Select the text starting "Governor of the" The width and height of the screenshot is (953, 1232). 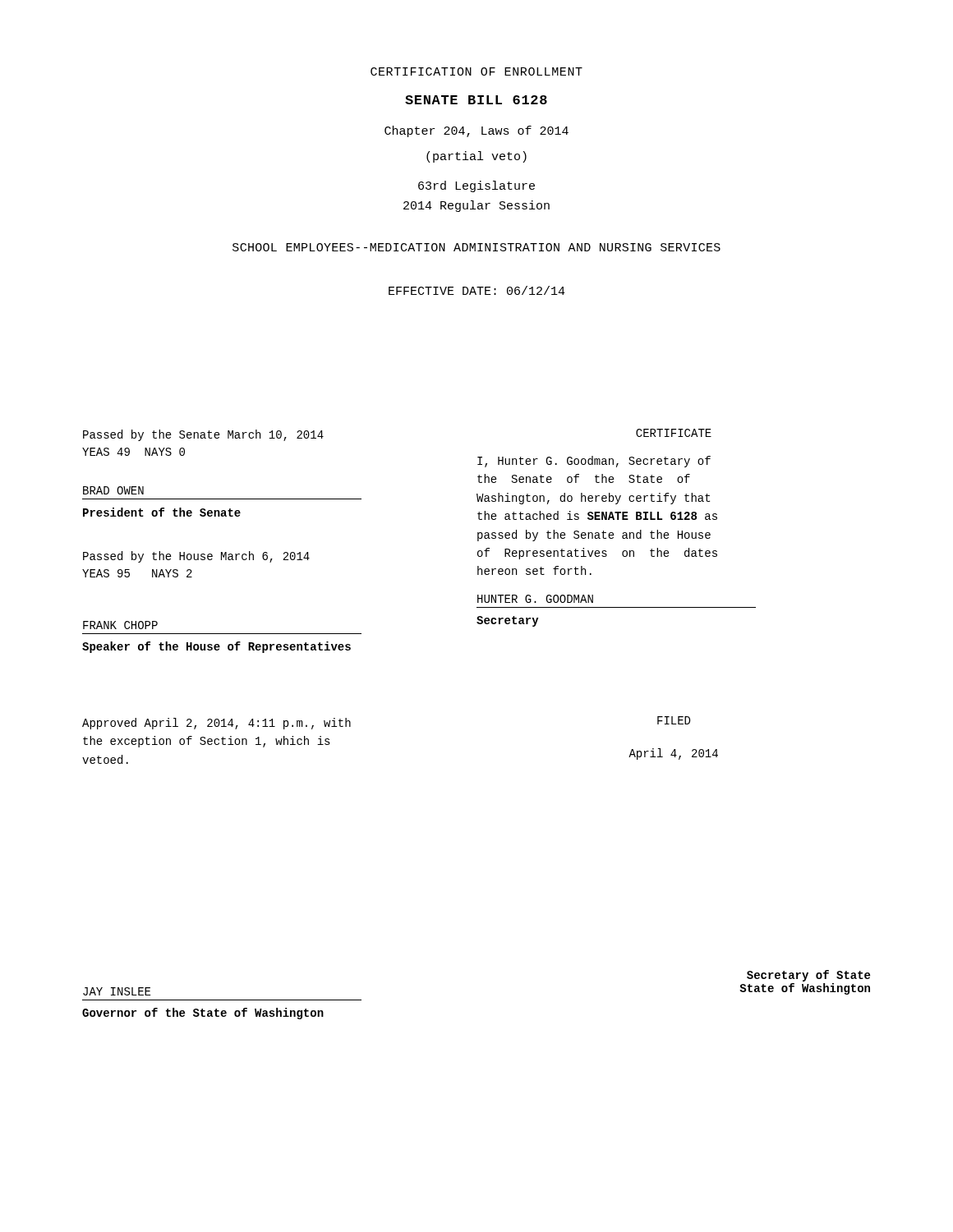point(203,1014)
